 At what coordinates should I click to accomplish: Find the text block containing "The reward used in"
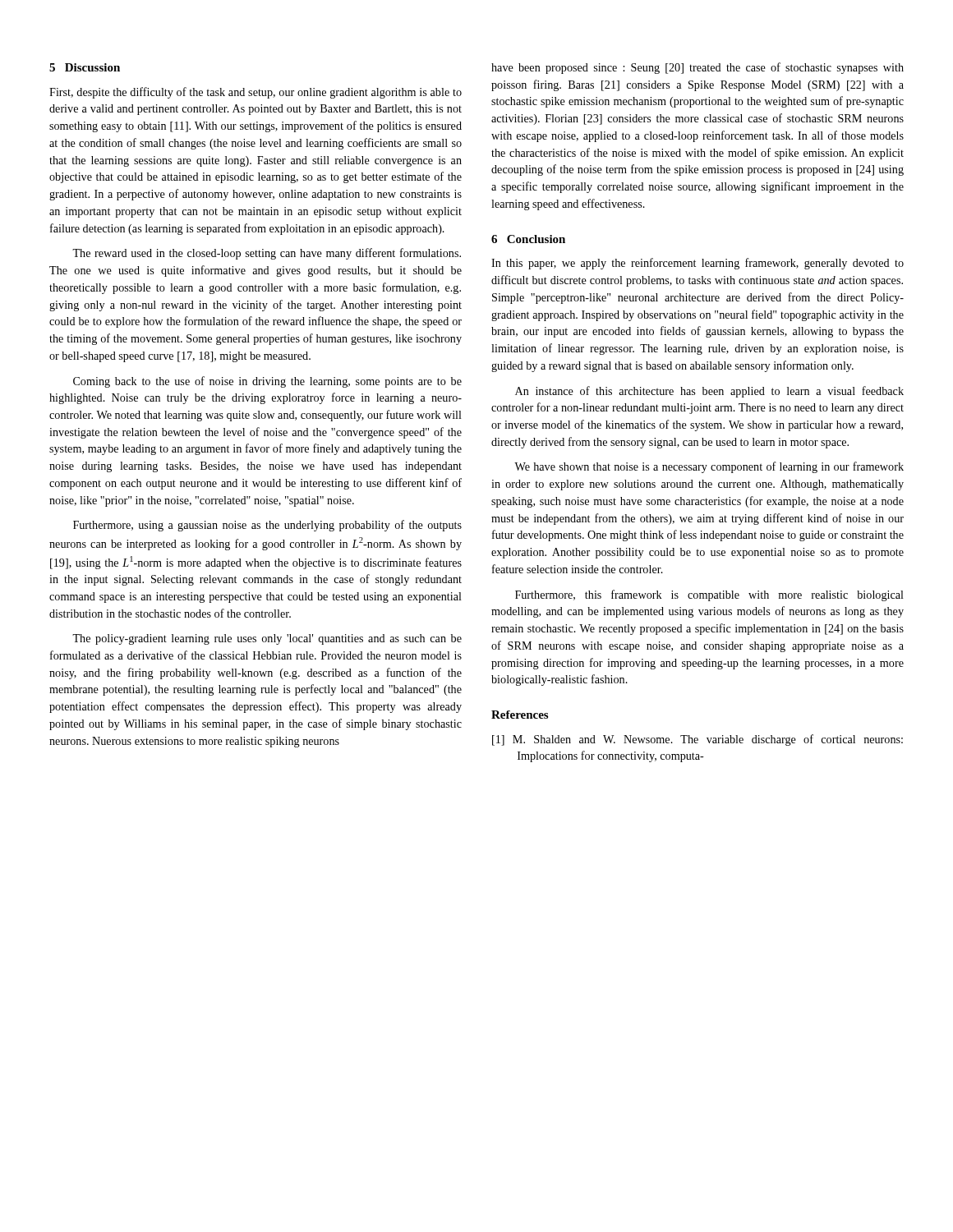[x=255, y=305]
